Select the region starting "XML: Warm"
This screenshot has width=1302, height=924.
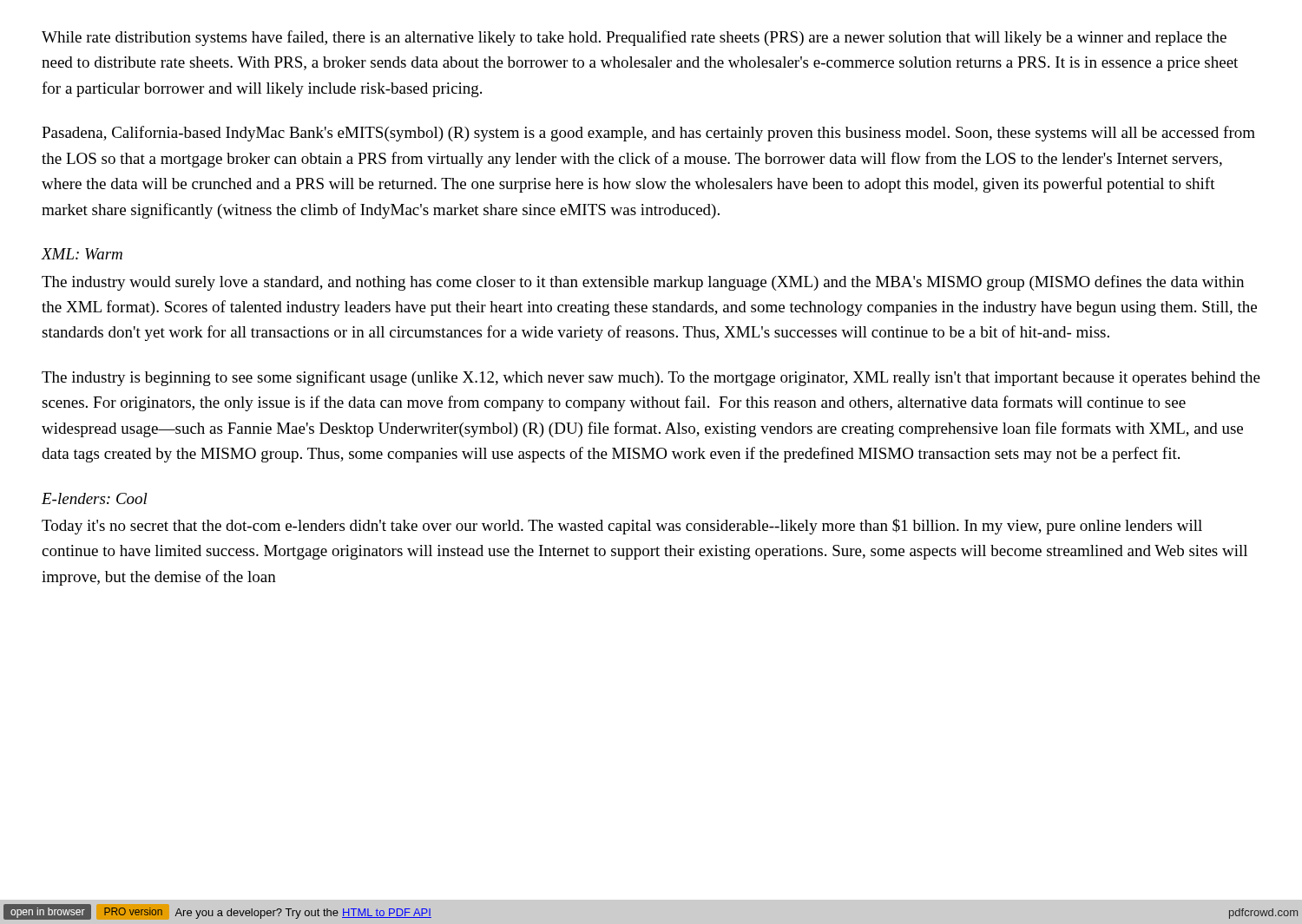(x=82, y=254)
